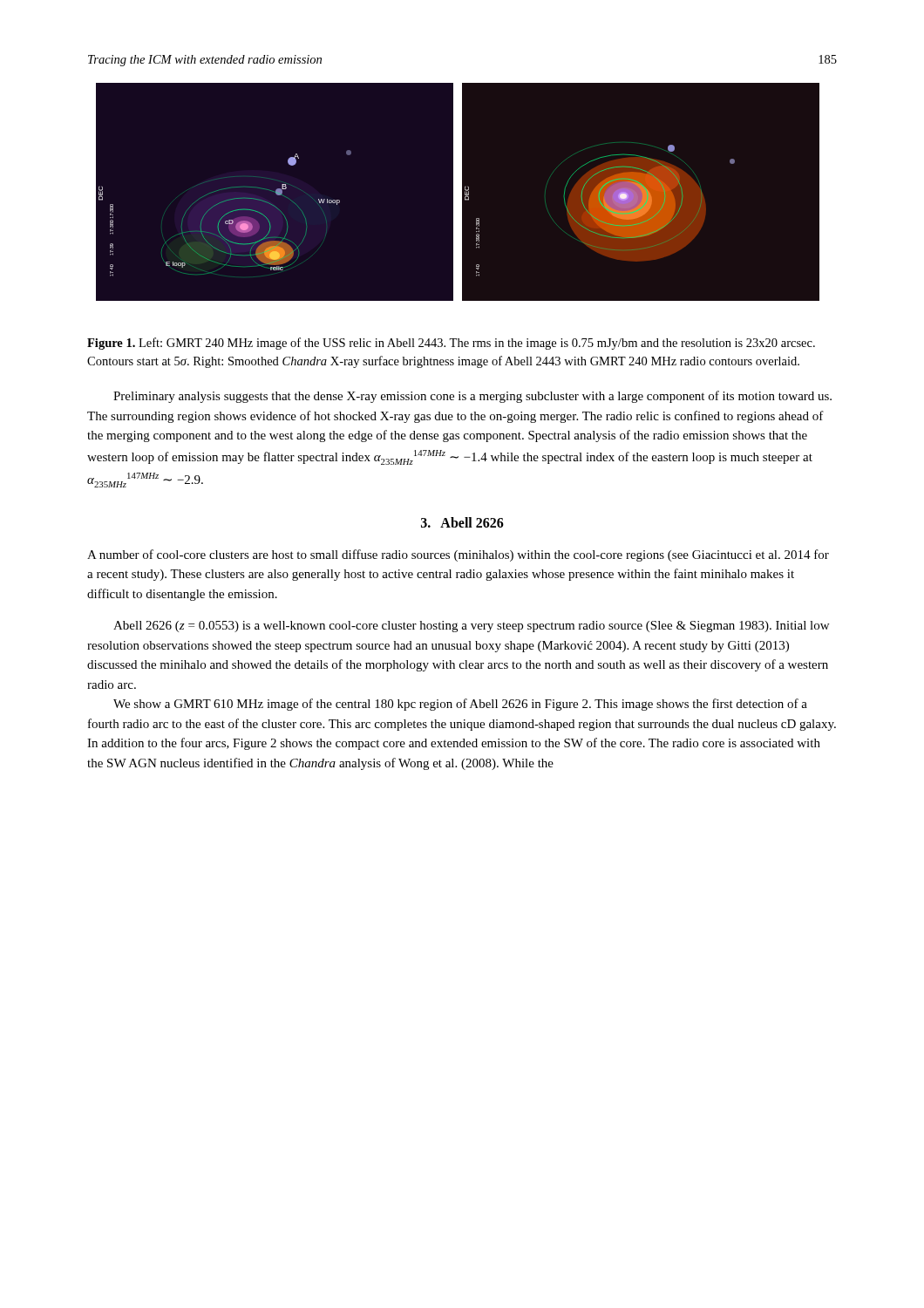The height and width of the screenshot is (1308, 924).
Task: Find the caption on this page that starts "Figure 1. Left: GMRT 240 MHz image"
Action: (451, 352)
